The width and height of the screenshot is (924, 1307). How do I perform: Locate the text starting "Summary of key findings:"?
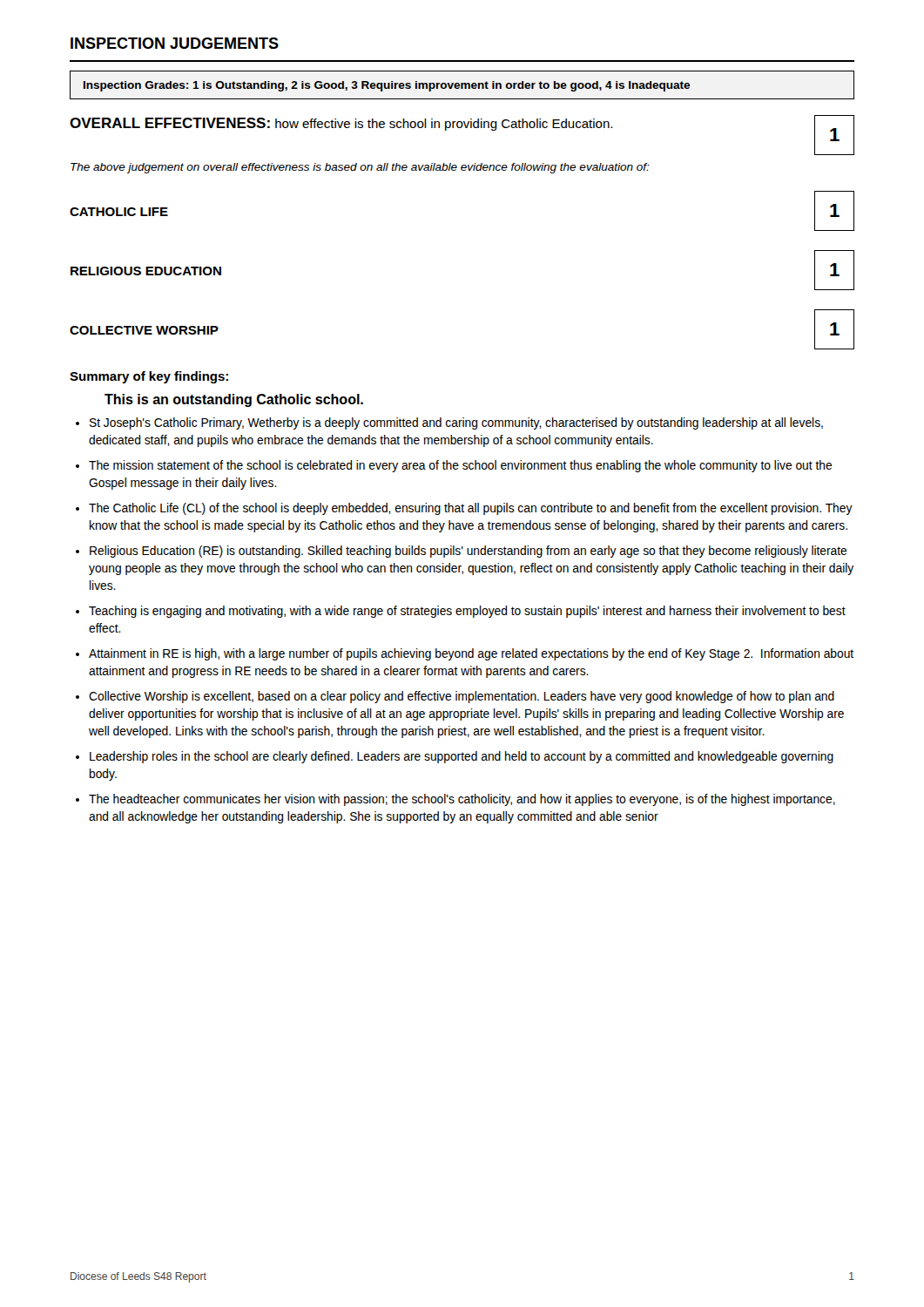coord(150,376)
